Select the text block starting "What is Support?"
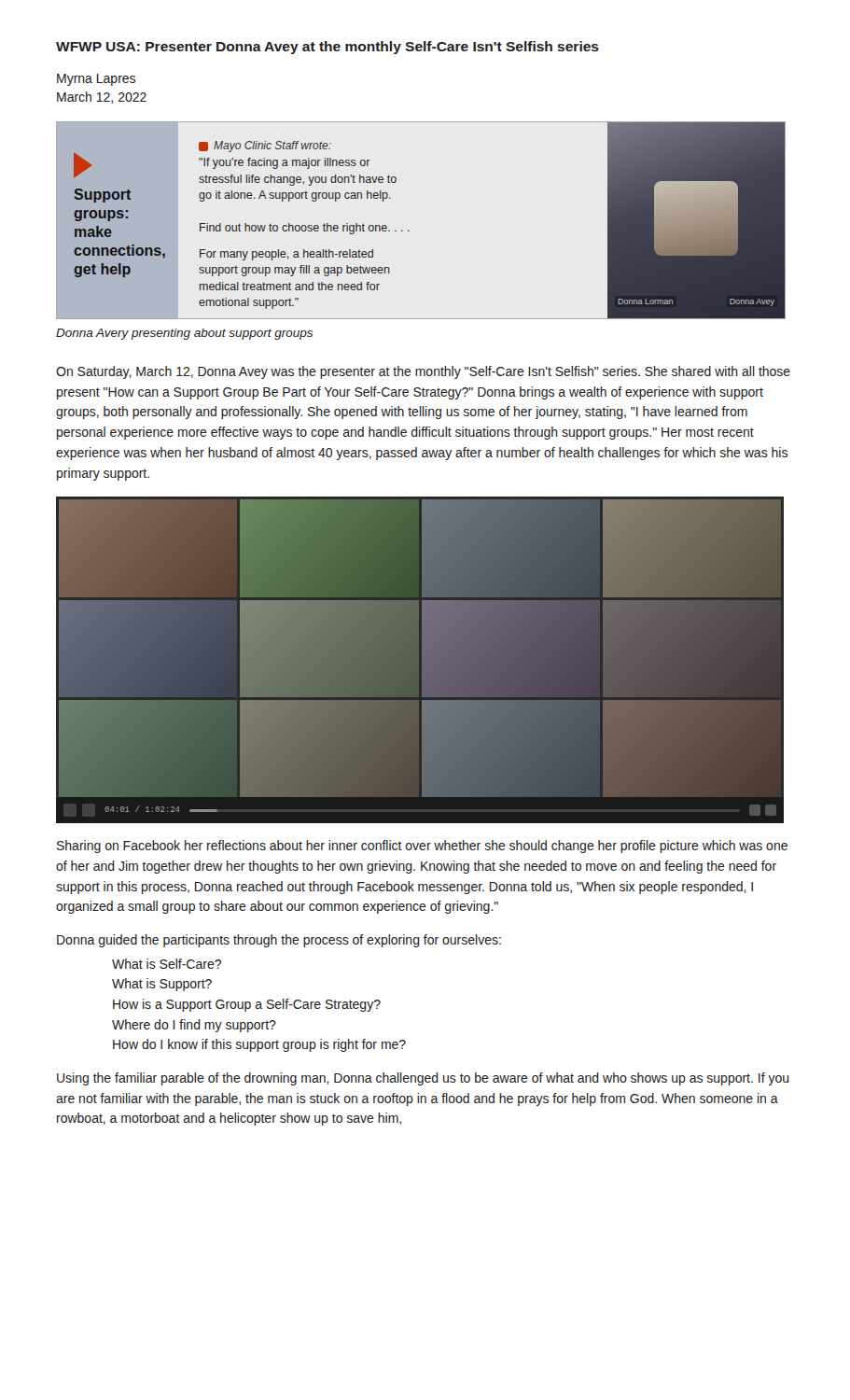 tap(162, 984)
